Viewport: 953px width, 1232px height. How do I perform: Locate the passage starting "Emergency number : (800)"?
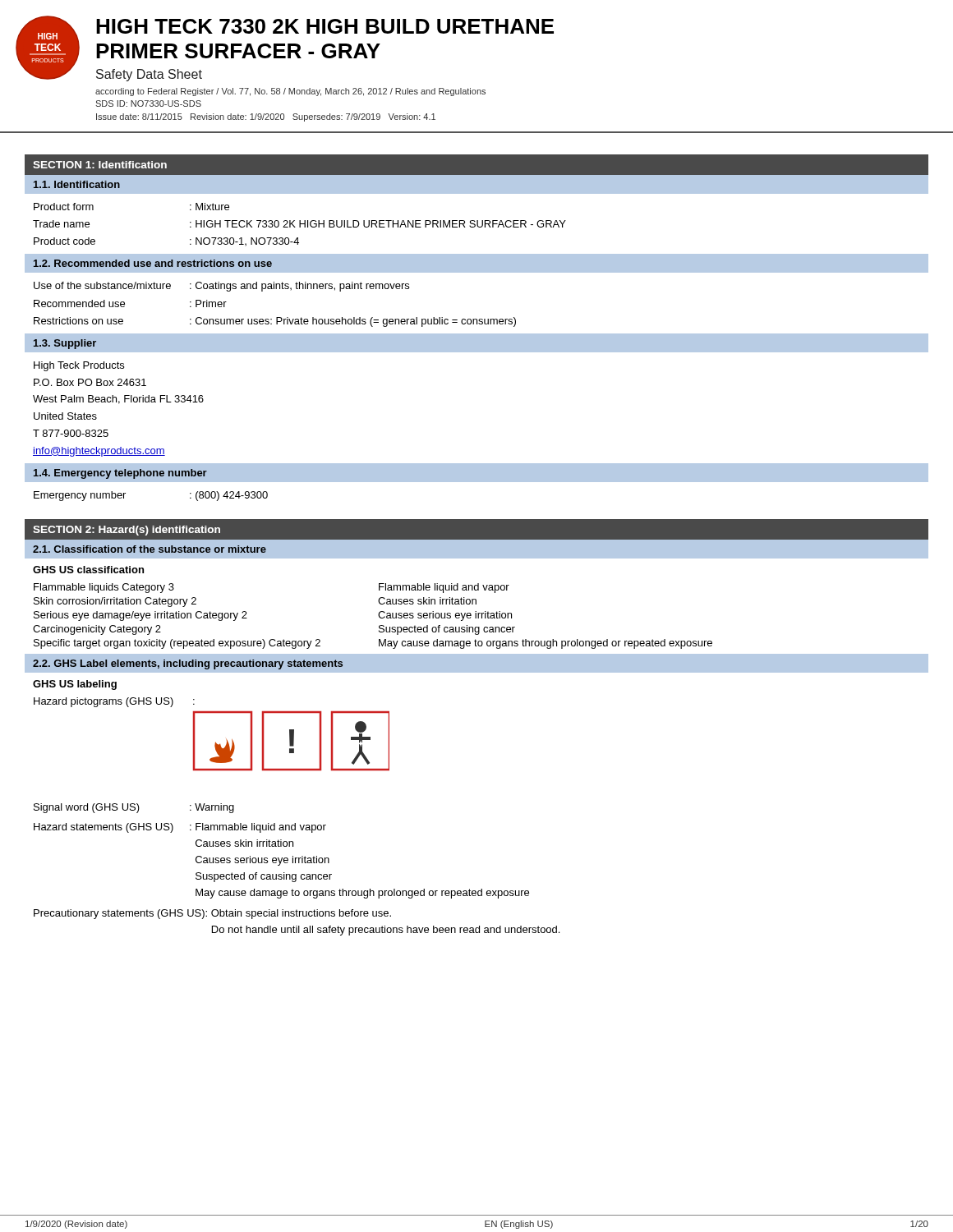83,496
